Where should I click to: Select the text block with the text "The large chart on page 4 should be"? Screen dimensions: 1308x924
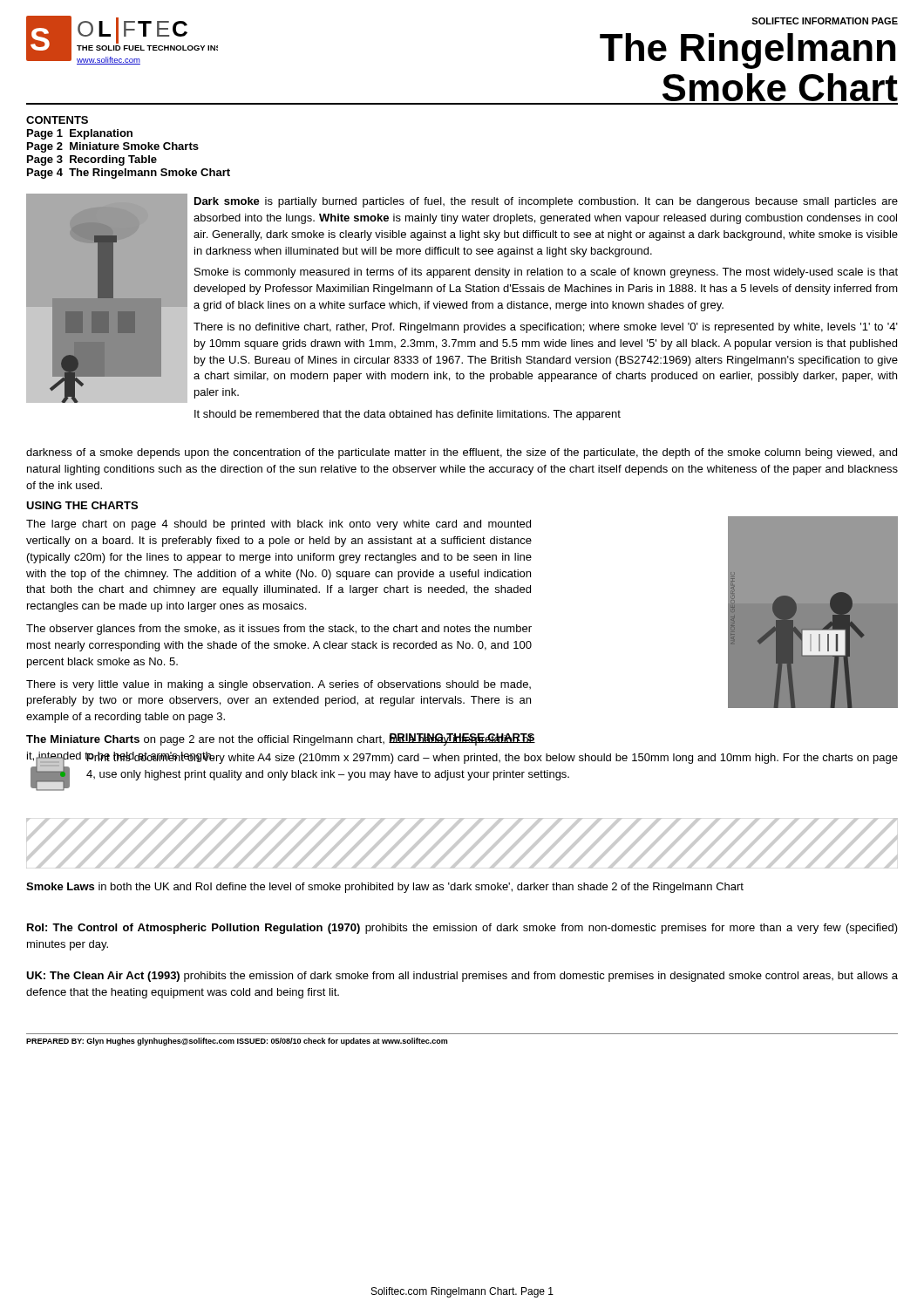(x=279, y=640)
